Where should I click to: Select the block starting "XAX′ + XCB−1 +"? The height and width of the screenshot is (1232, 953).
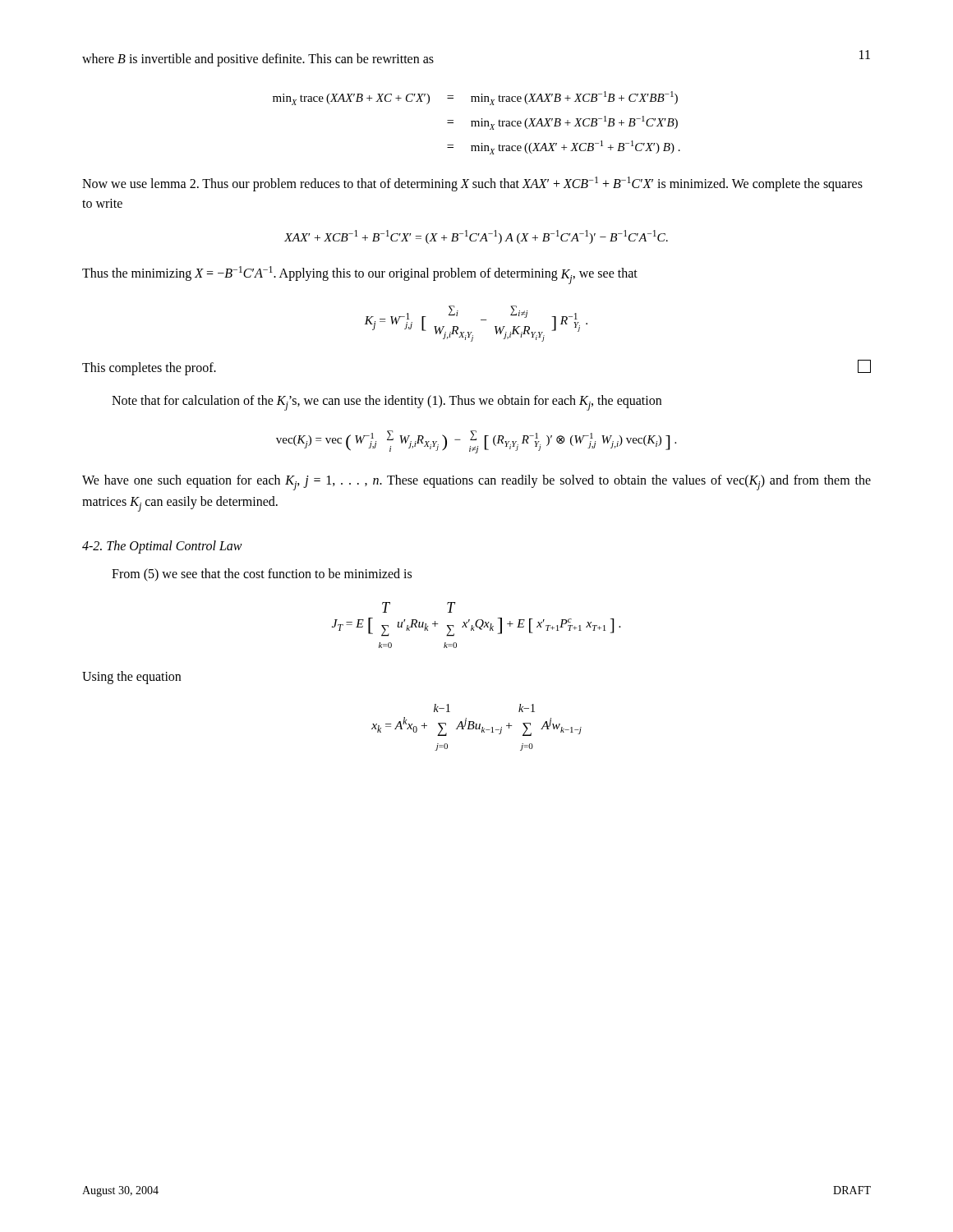(x=476, y=236)
